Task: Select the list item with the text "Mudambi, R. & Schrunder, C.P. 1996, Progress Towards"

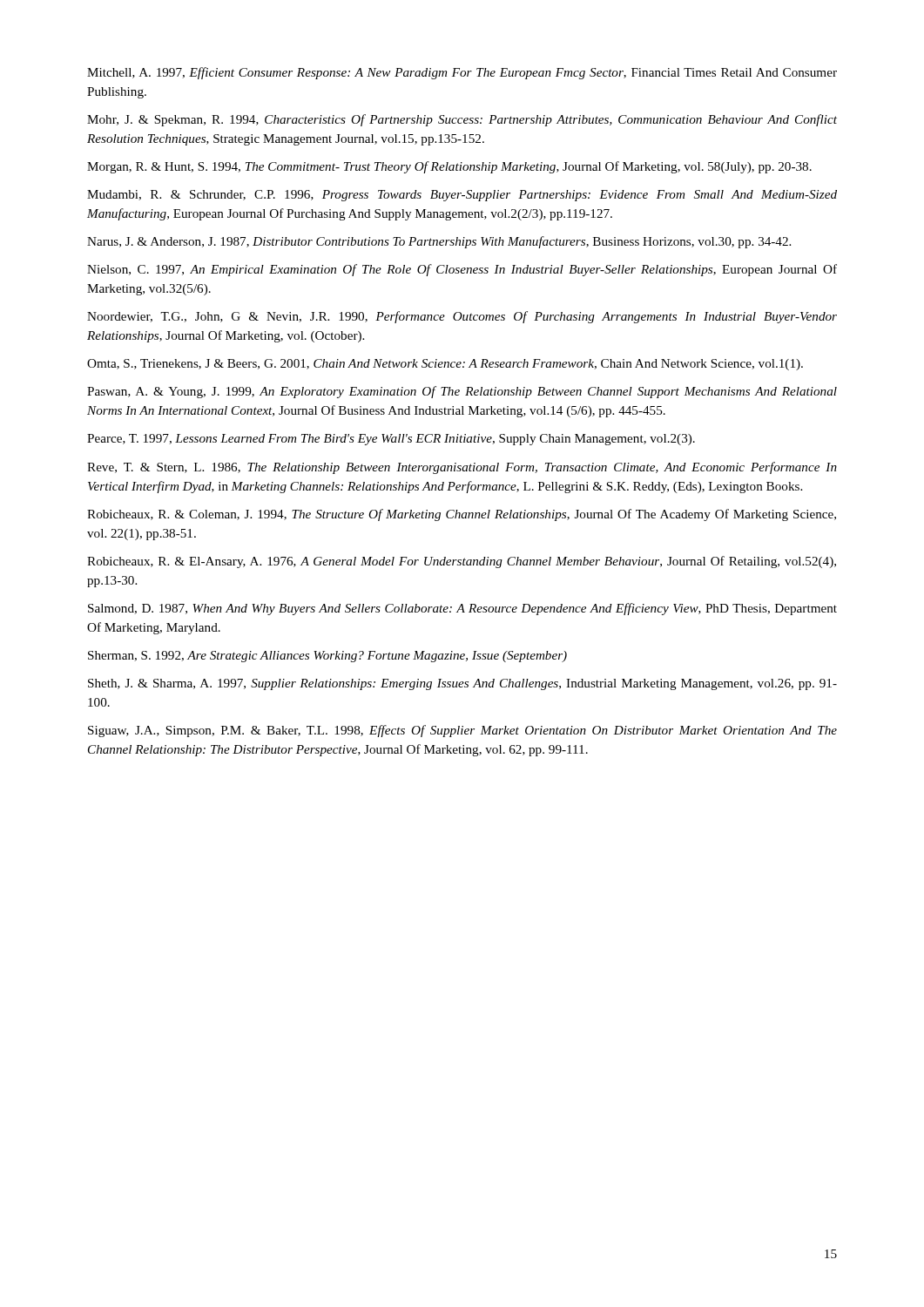Action: (x=462, y=204)
